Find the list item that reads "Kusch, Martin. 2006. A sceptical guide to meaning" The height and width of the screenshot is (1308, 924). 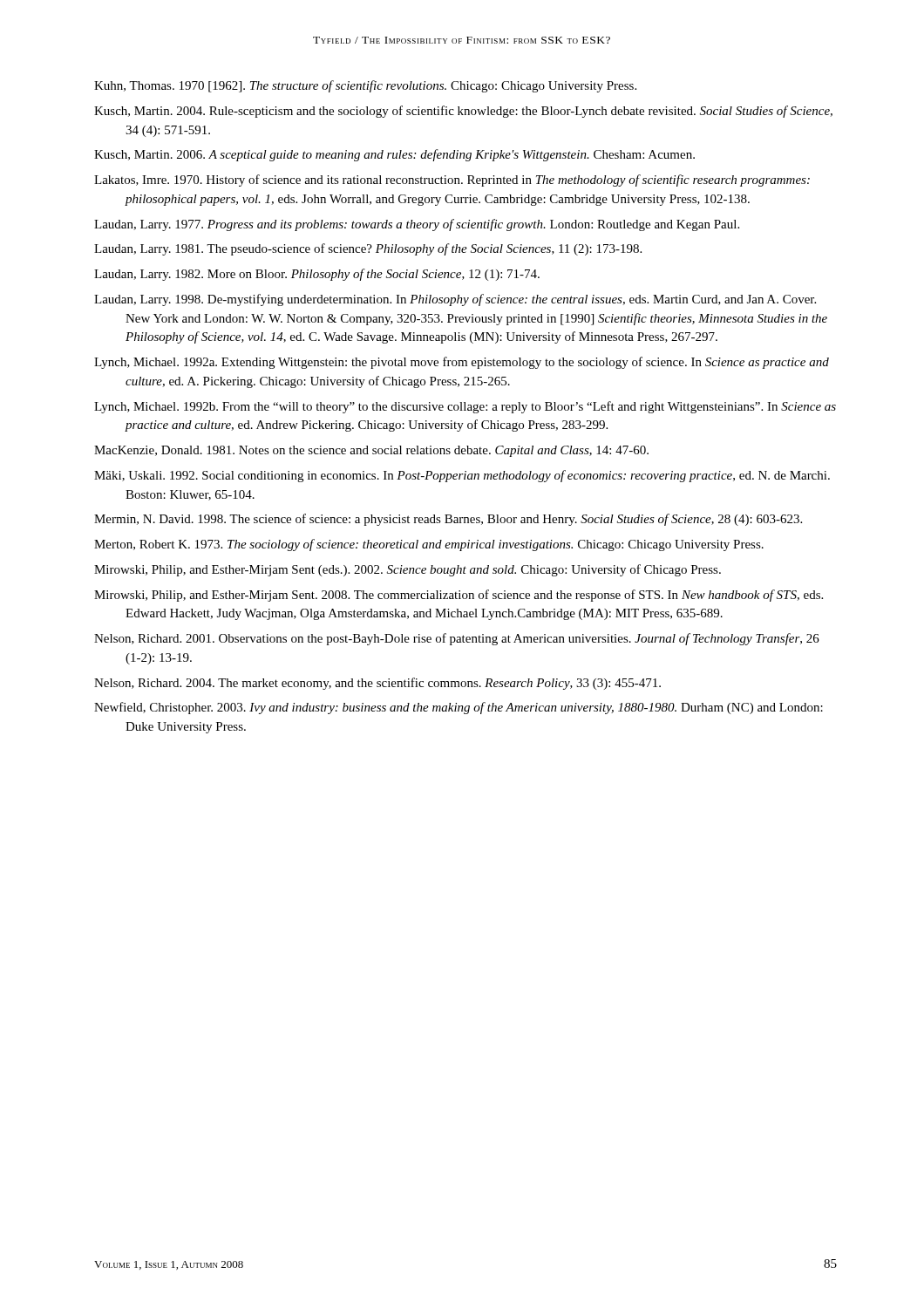pos(395,155)
